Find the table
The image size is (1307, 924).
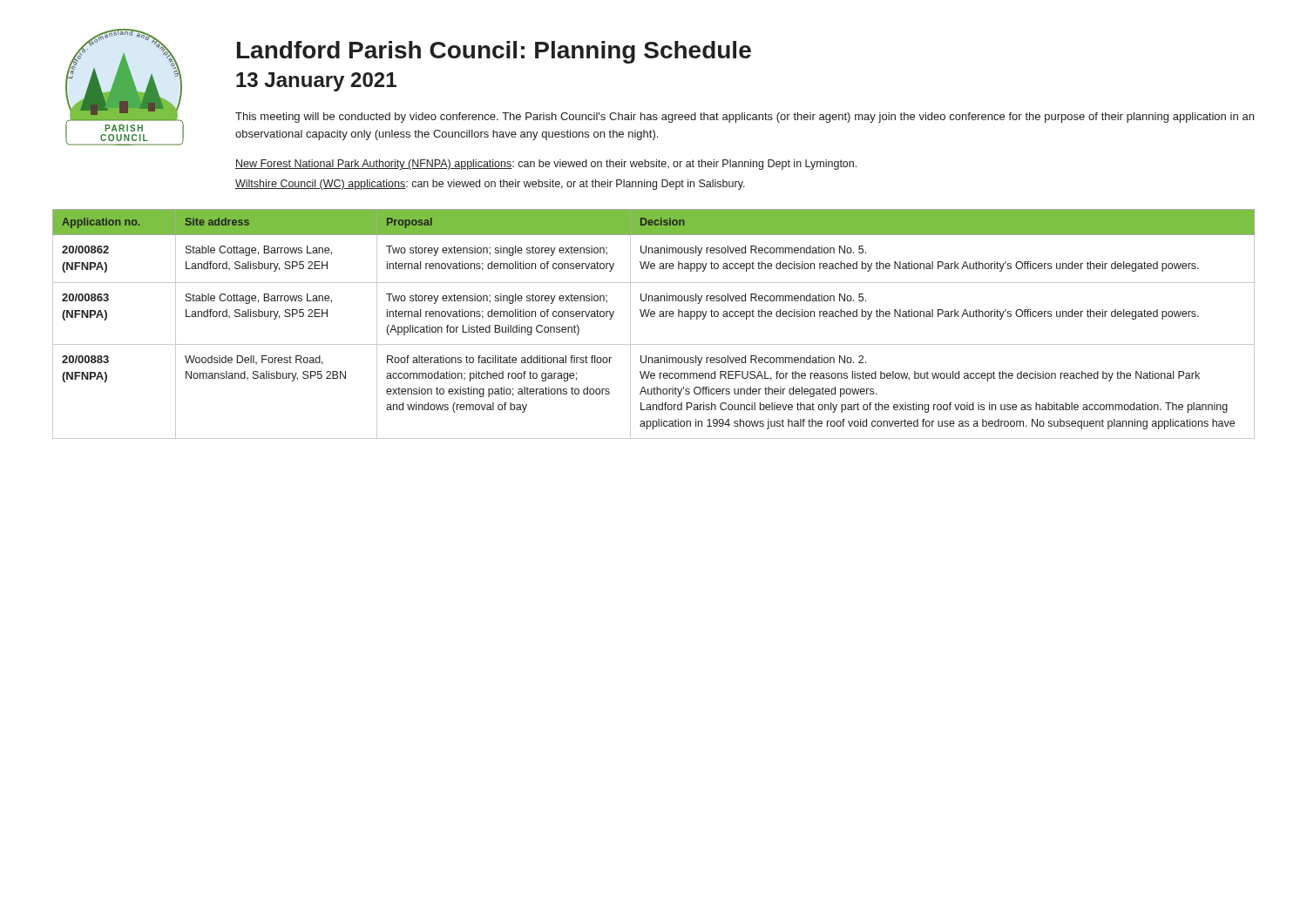(x=654, y=324)
